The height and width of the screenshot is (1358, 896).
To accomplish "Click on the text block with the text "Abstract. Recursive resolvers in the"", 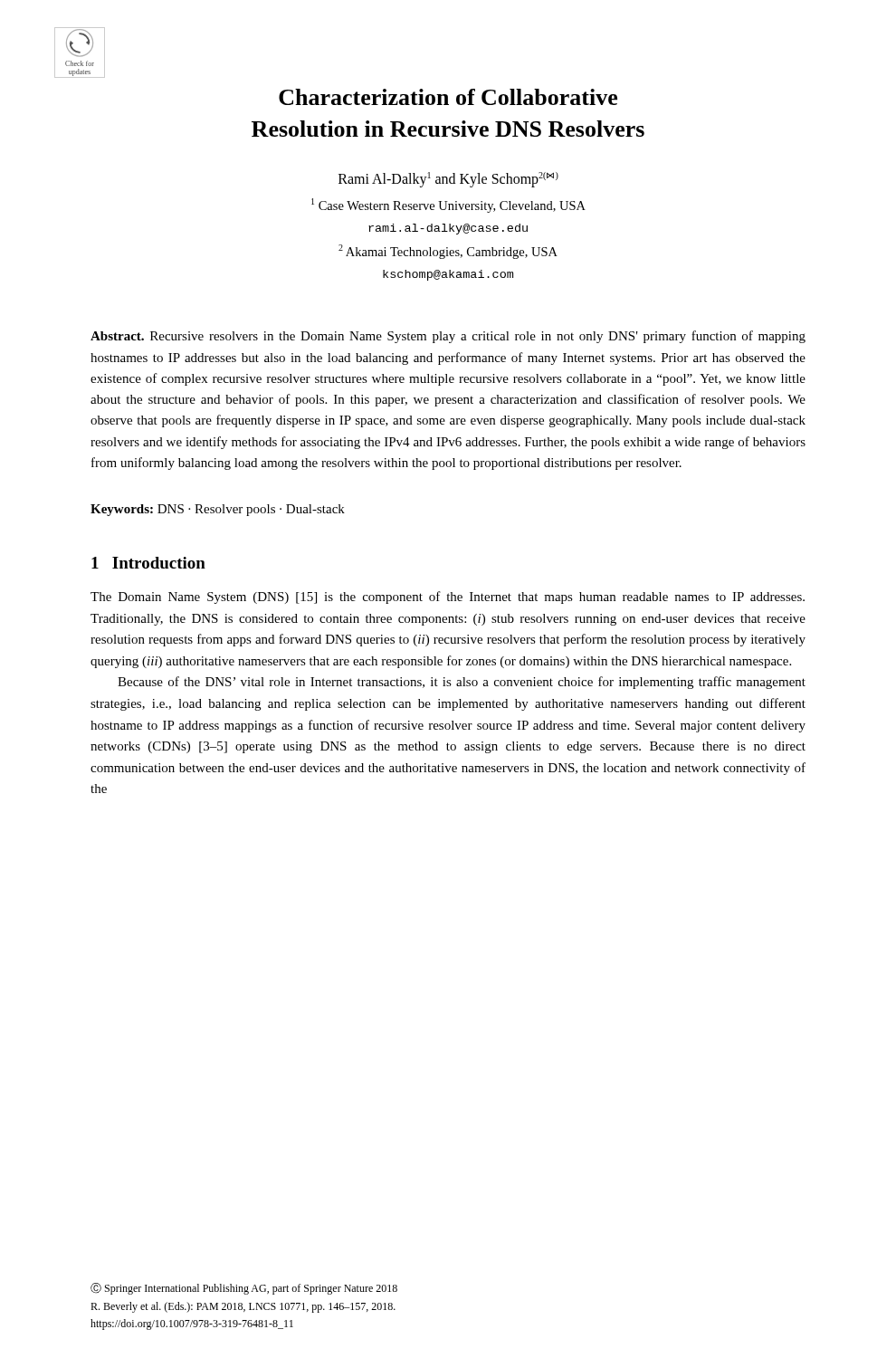I will (448, 399).
